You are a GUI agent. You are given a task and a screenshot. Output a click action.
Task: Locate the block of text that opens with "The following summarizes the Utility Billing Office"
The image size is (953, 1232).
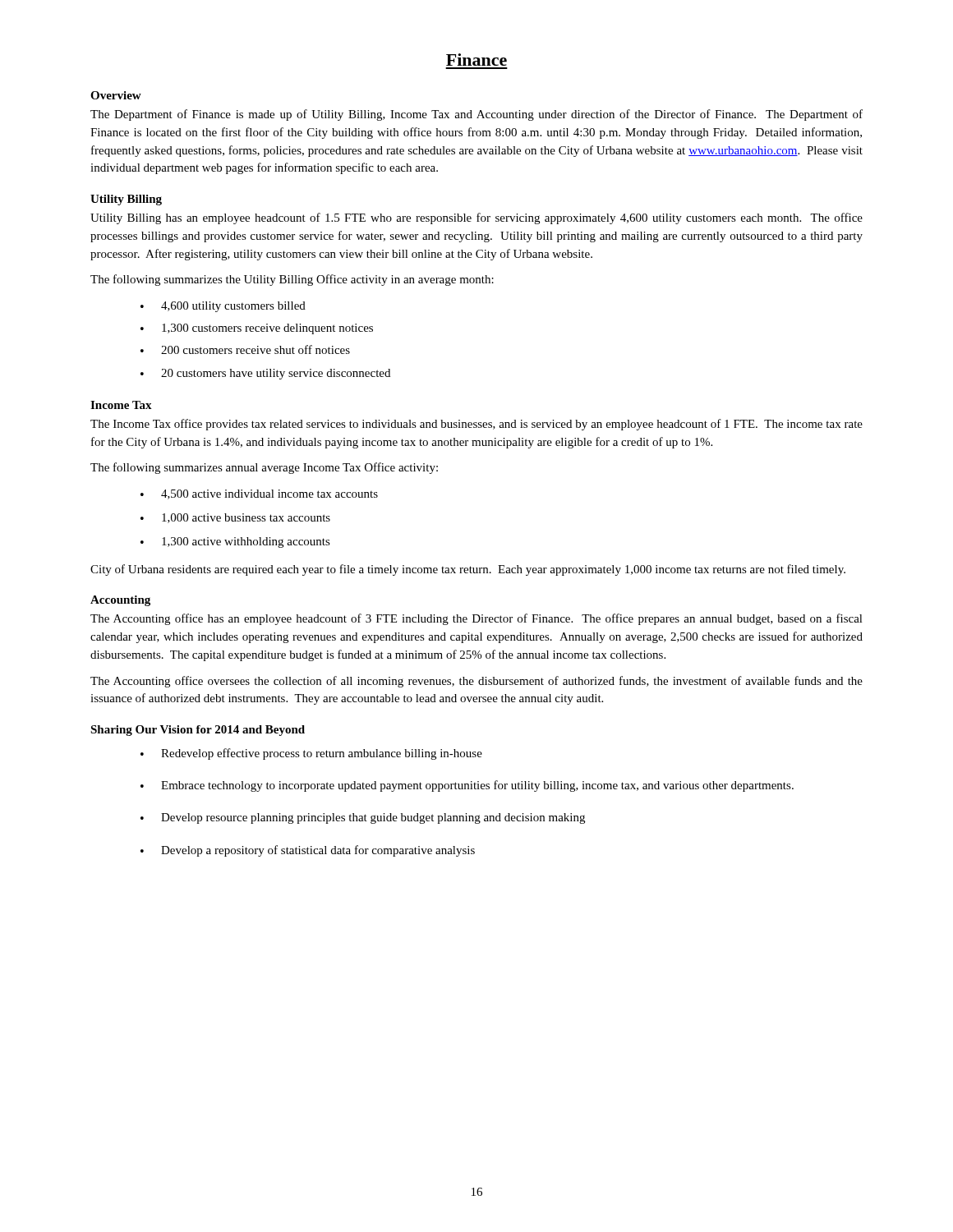[x=292, y=279]
